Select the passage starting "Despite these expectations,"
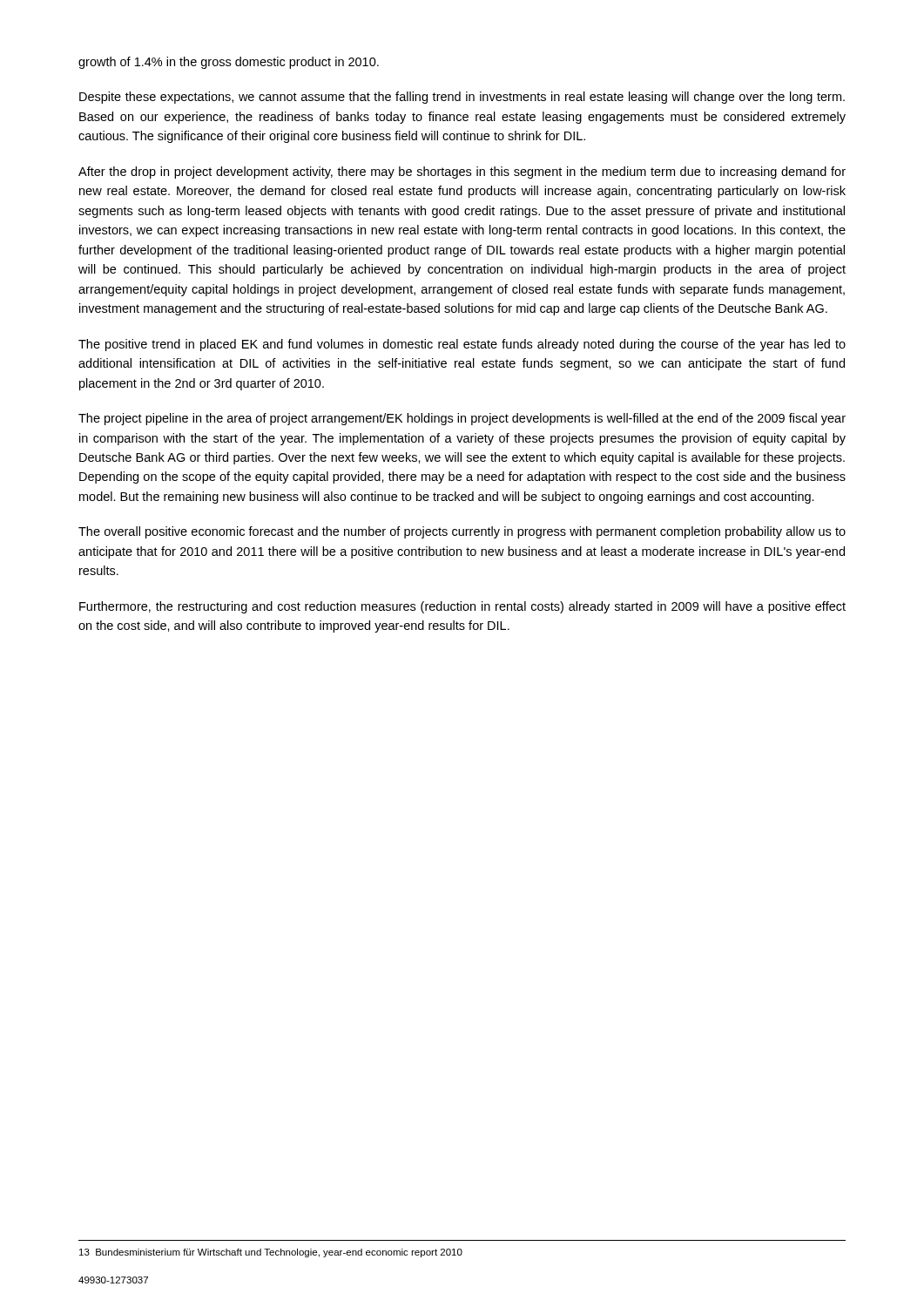The height and width of the screenshot is (1307, 924). pyautogui.click(x=462, y=117)
